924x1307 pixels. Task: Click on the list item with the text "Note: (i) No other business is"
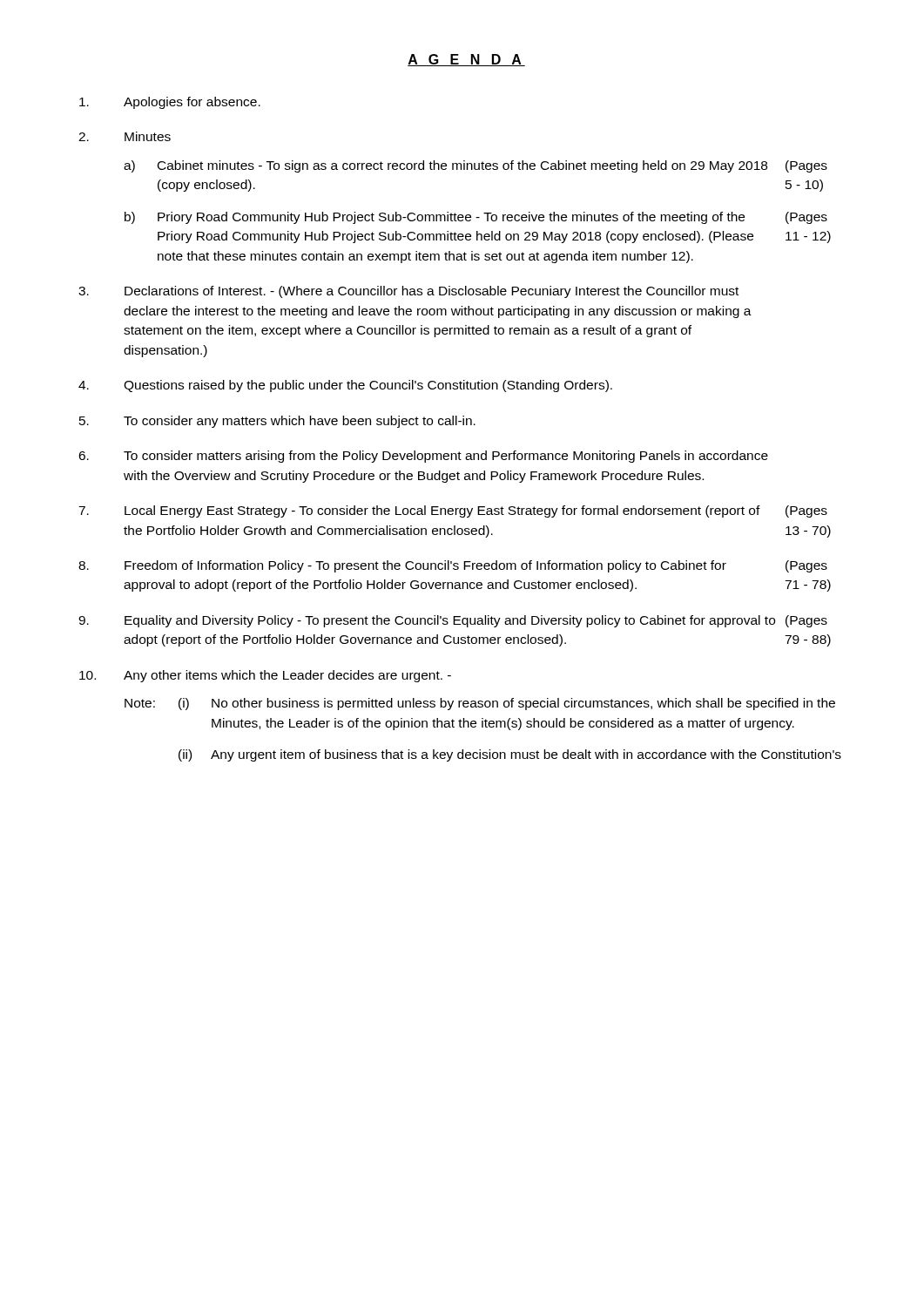489,713
